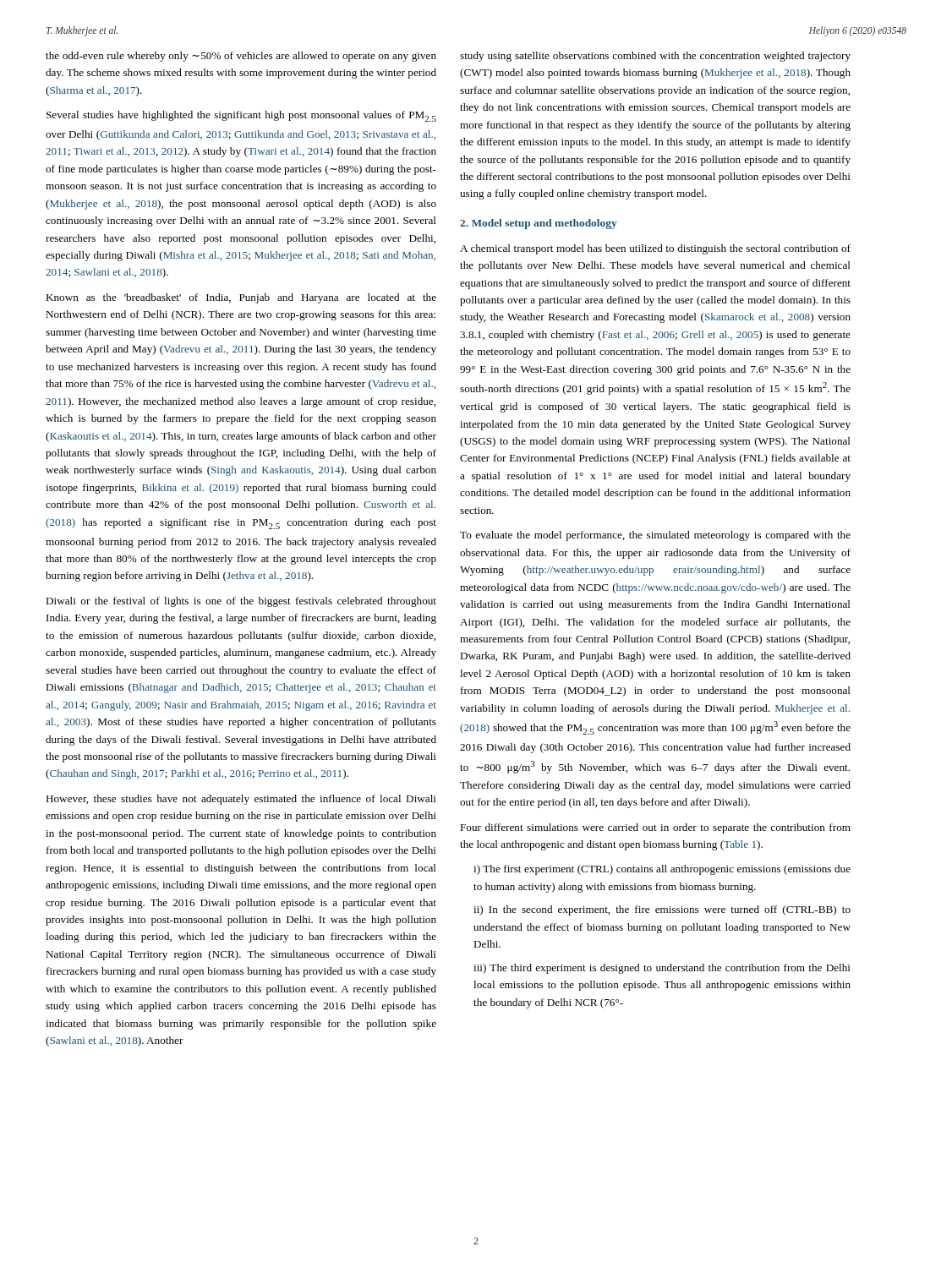Image resolution: width=952 pixels, height=1268 pixels.
Task: Navigate to the text block starting "iii) The third"
Action: pyautogui.click(x=662, y=985)
